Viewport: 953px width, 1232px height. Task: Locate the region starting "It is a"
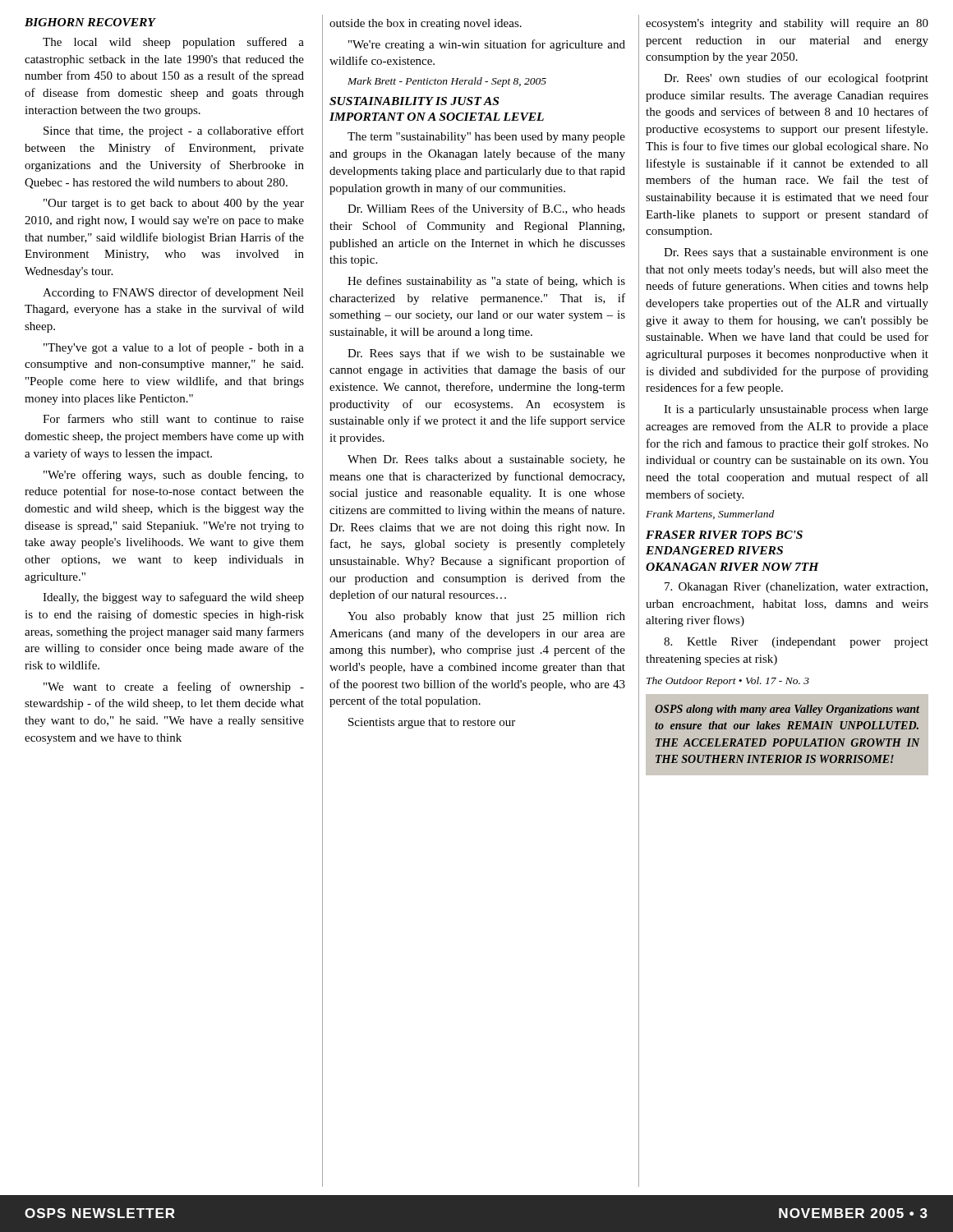[787, 452]
